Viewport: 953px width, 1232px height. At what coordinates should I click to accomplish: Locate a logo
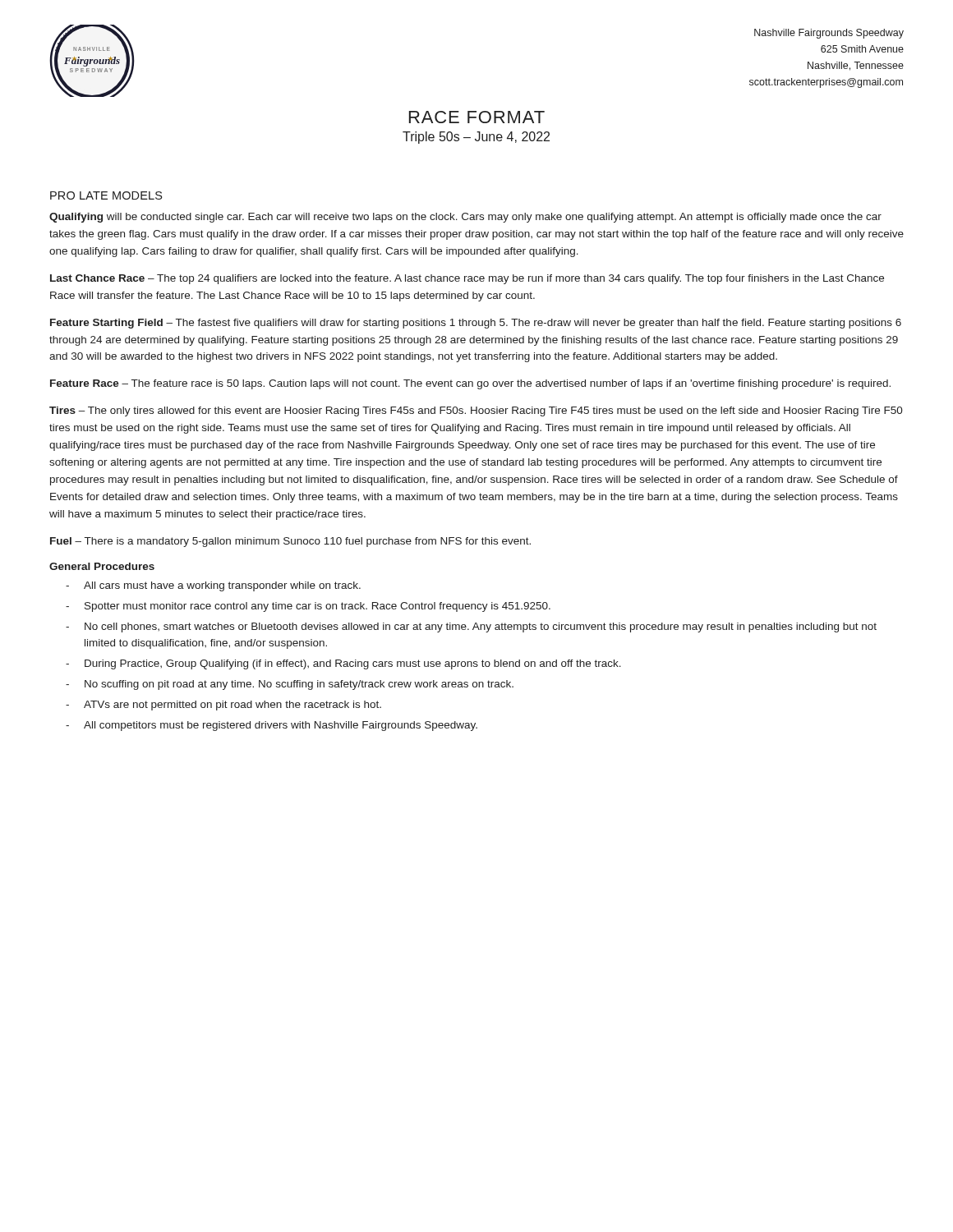[x=94, y=62]
